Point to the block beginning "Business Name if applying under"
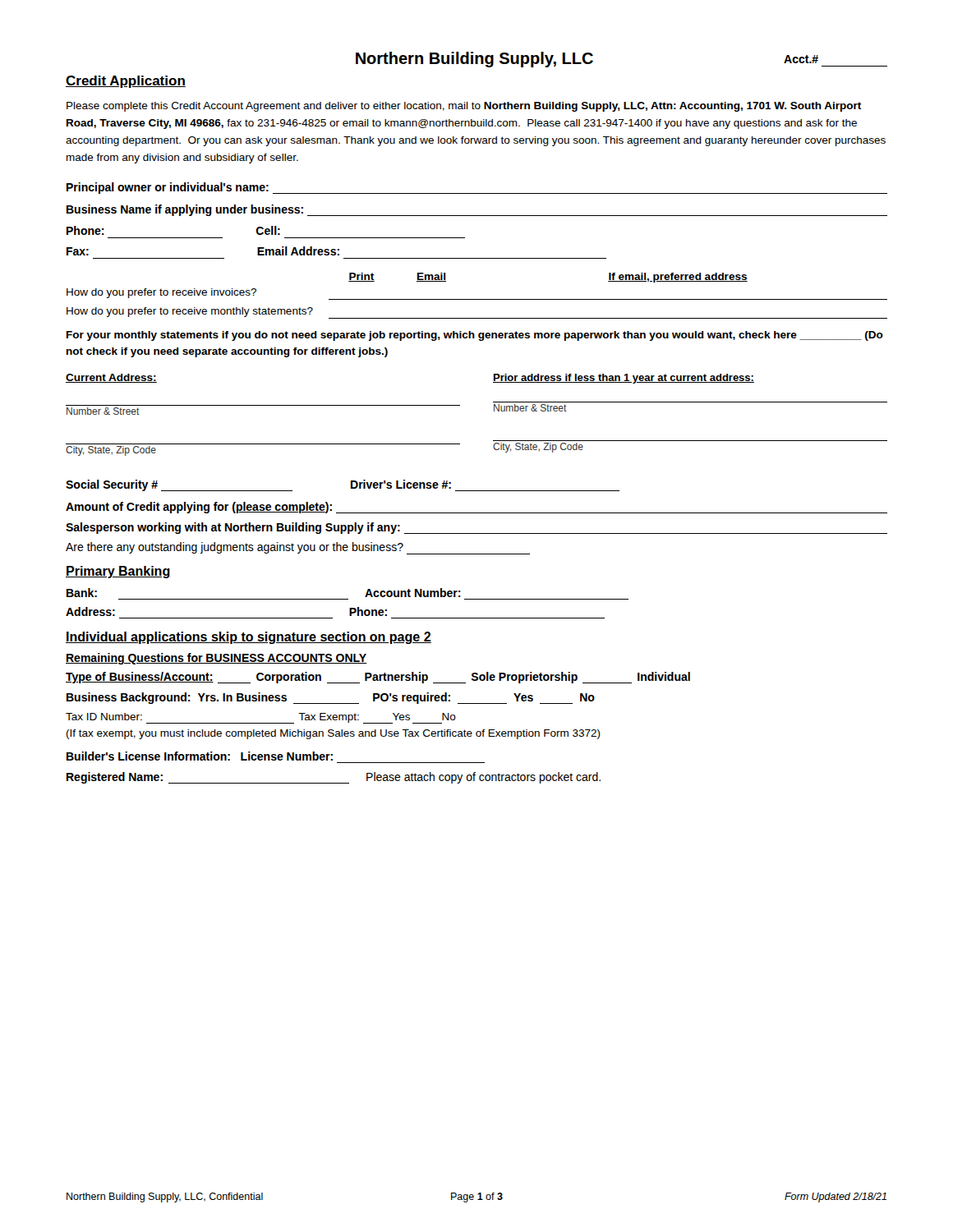 tap(476, 209)
